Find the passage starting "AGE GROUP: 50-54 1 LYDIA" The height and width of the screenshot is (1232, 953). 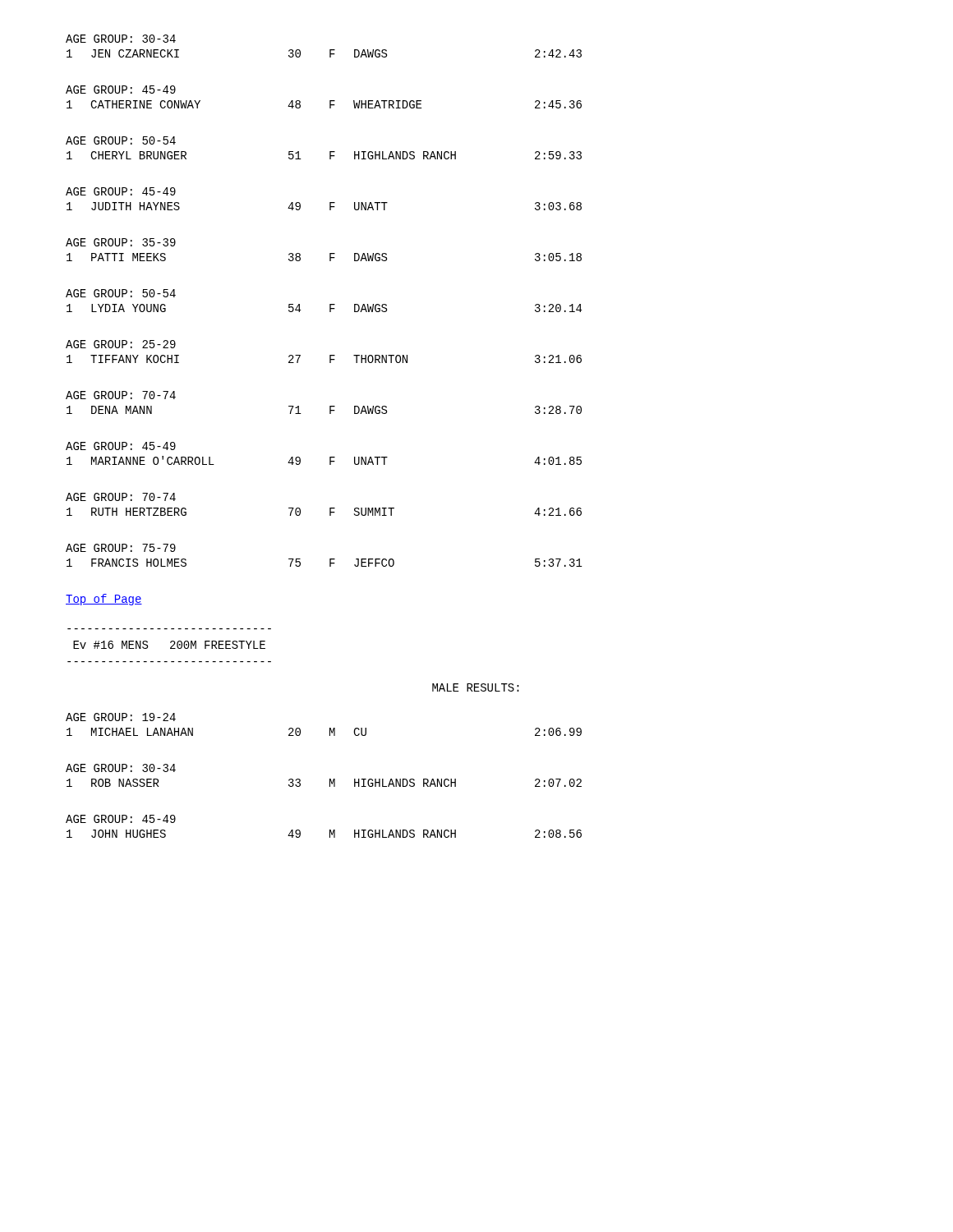coord(121,293)
